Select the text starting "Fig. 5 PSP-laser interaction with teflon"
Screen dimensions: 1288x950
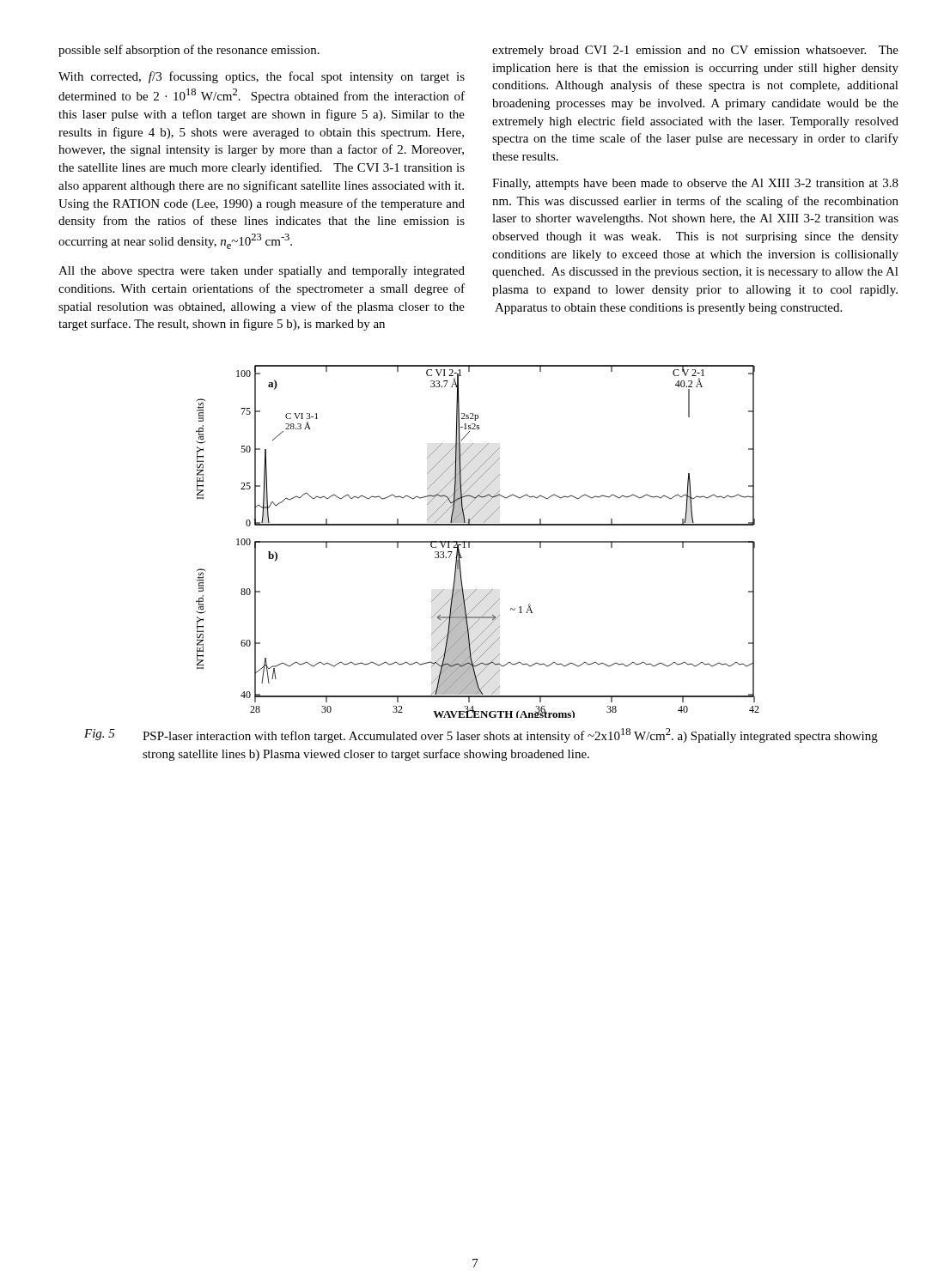tap(491, 744)
